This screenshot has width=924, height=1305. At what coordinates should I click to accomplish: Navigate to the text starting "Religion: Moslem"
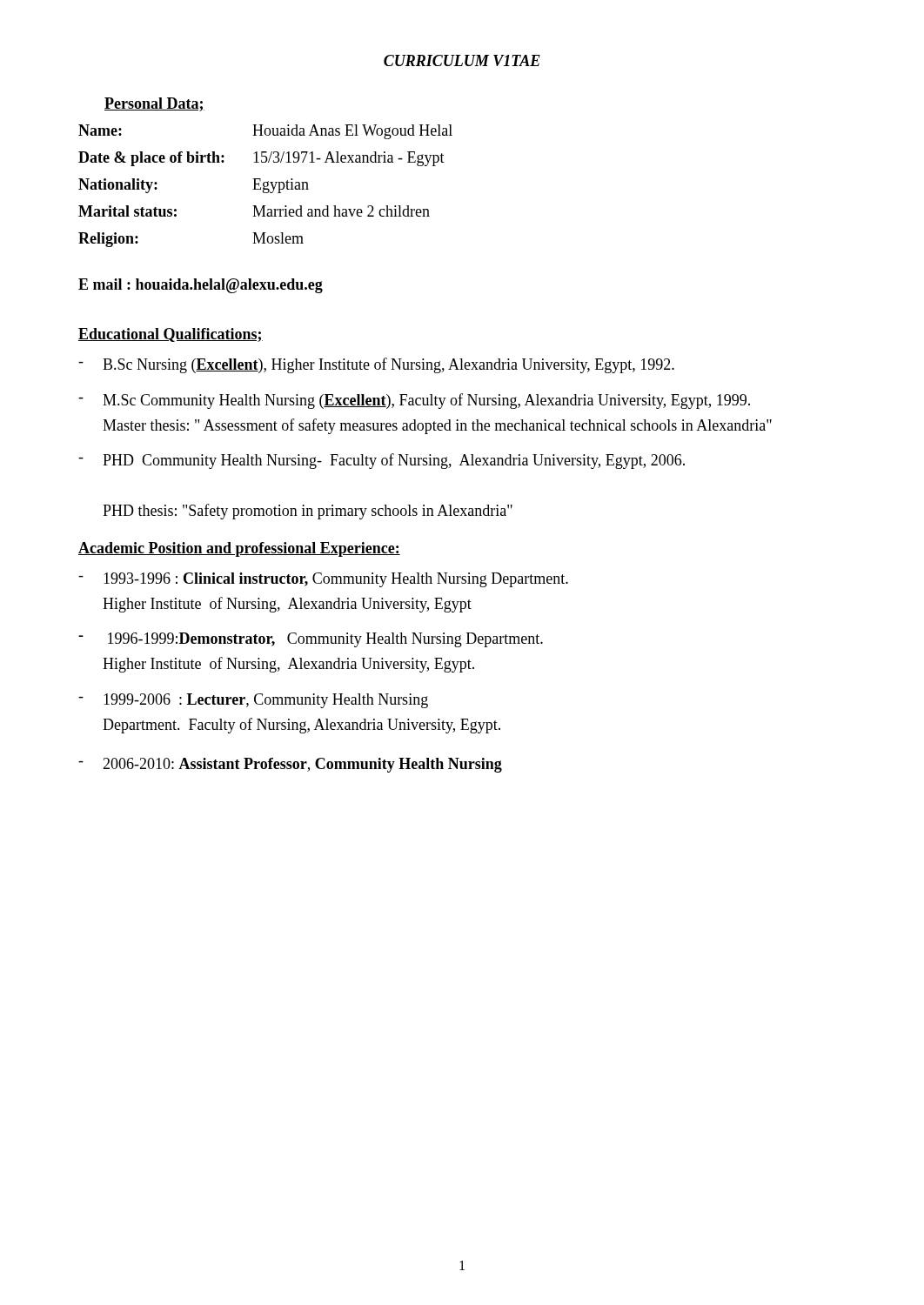coord(107,240)
